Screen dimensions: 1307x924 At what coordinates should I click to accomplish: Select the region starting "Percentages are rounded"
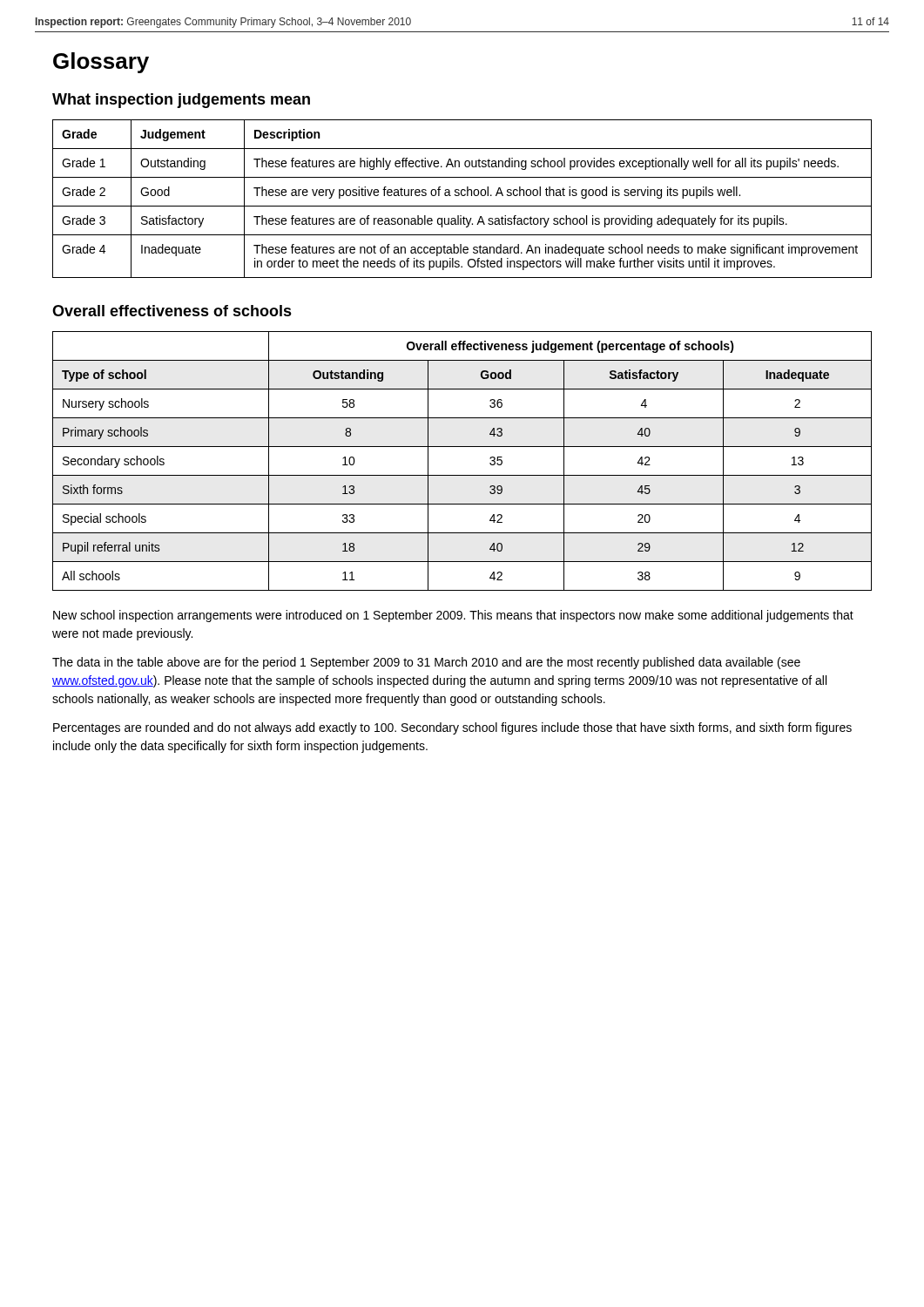click(x=452, y=737)
